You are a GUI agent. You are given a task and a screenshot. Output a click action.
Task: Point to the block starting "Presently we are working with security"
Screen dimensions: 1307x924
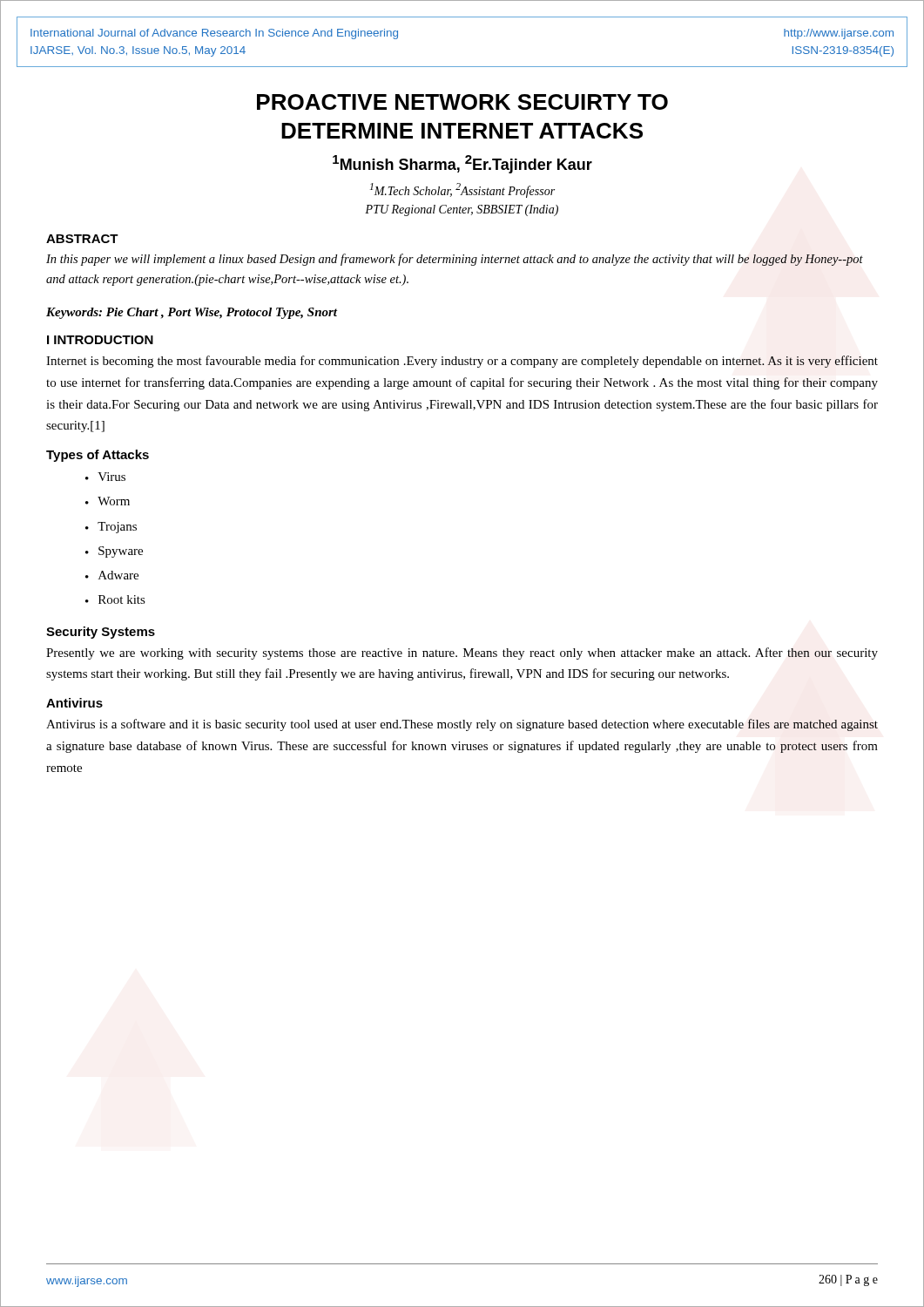click(462, 663)
